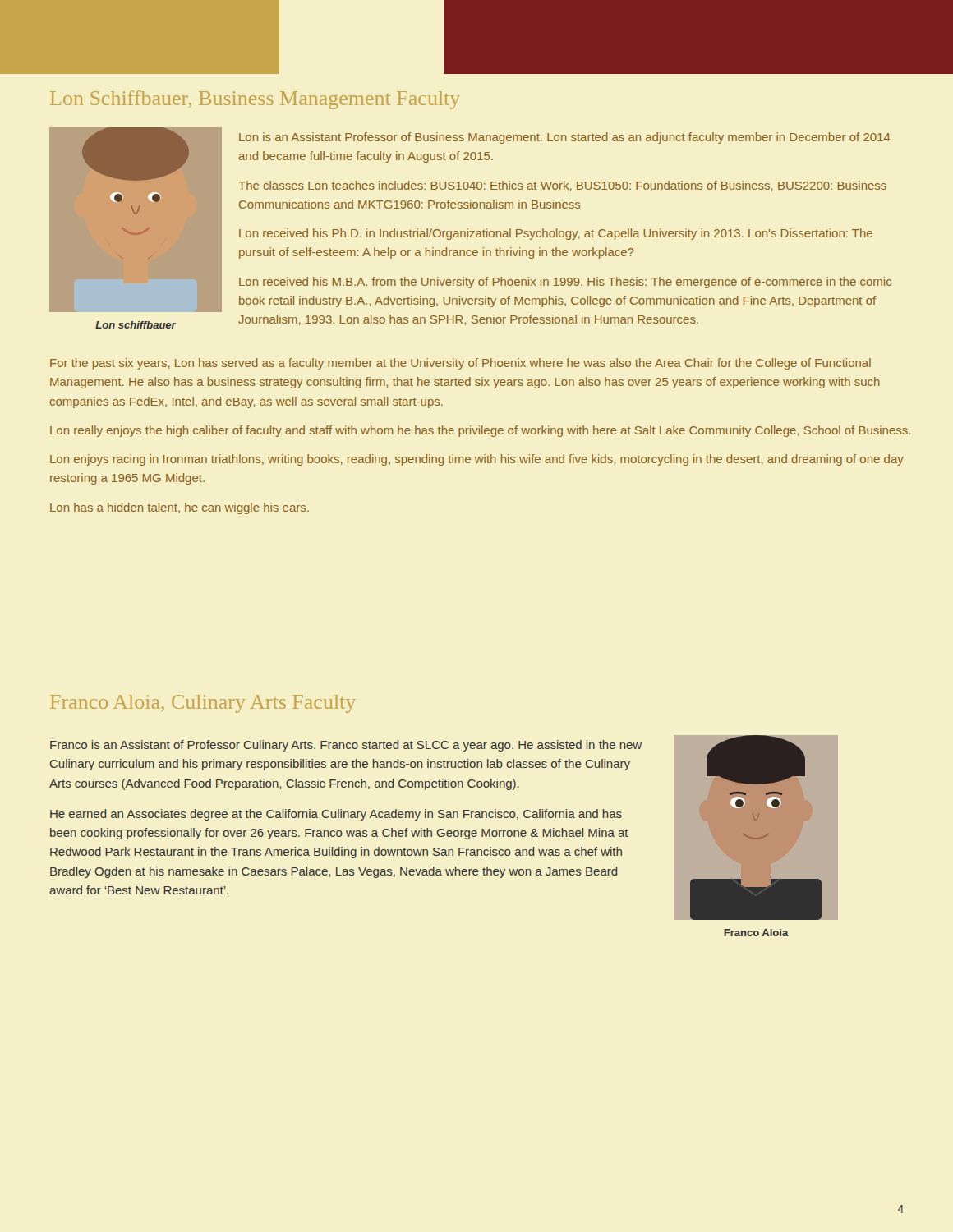The width and height of the screenshot is (953, 1232).
Task: Point to the block beginning "Lon received his Ph.D."
Action: 556,242
